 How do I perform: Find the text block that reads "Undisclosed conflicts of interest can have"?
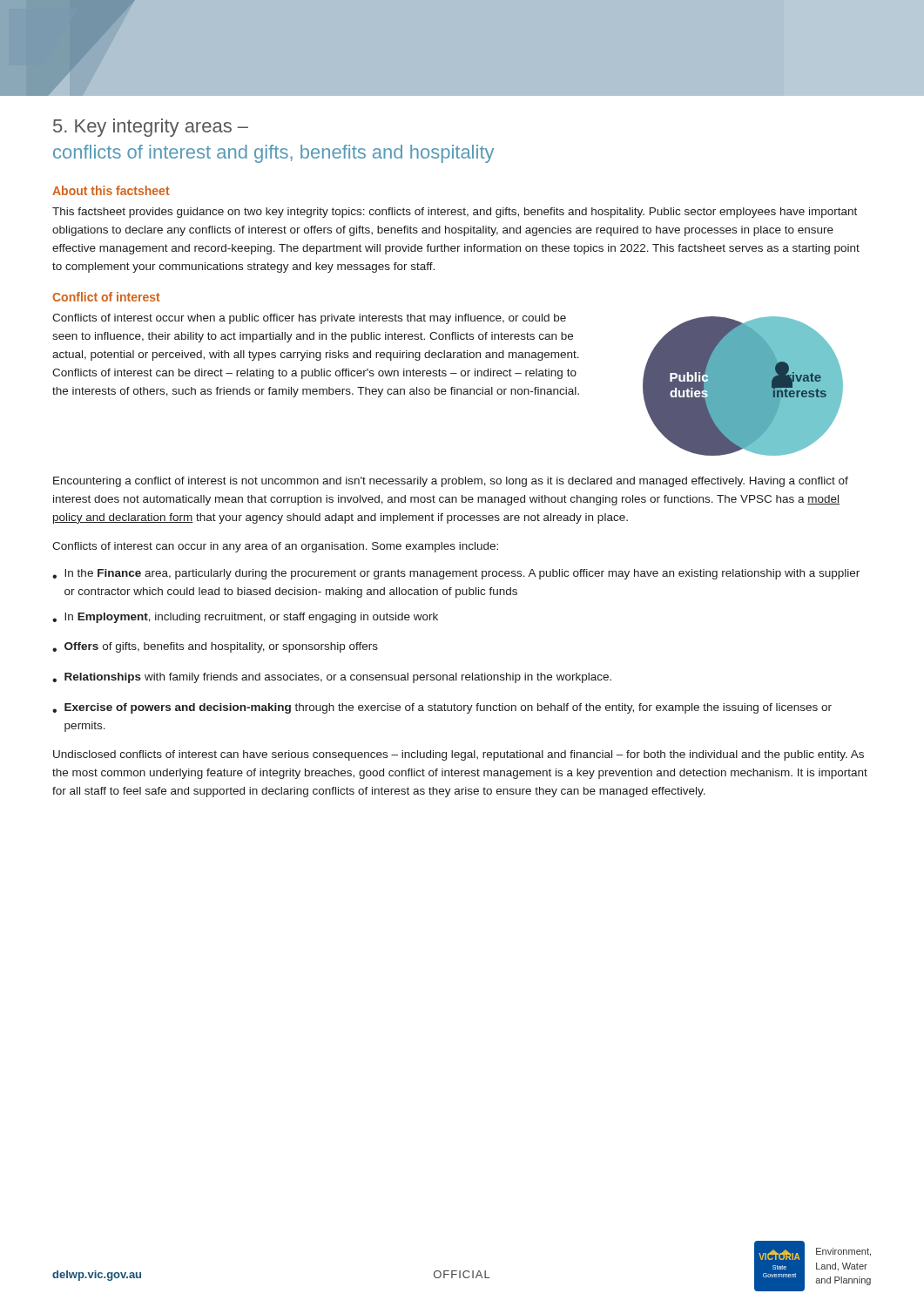point(460,772)
